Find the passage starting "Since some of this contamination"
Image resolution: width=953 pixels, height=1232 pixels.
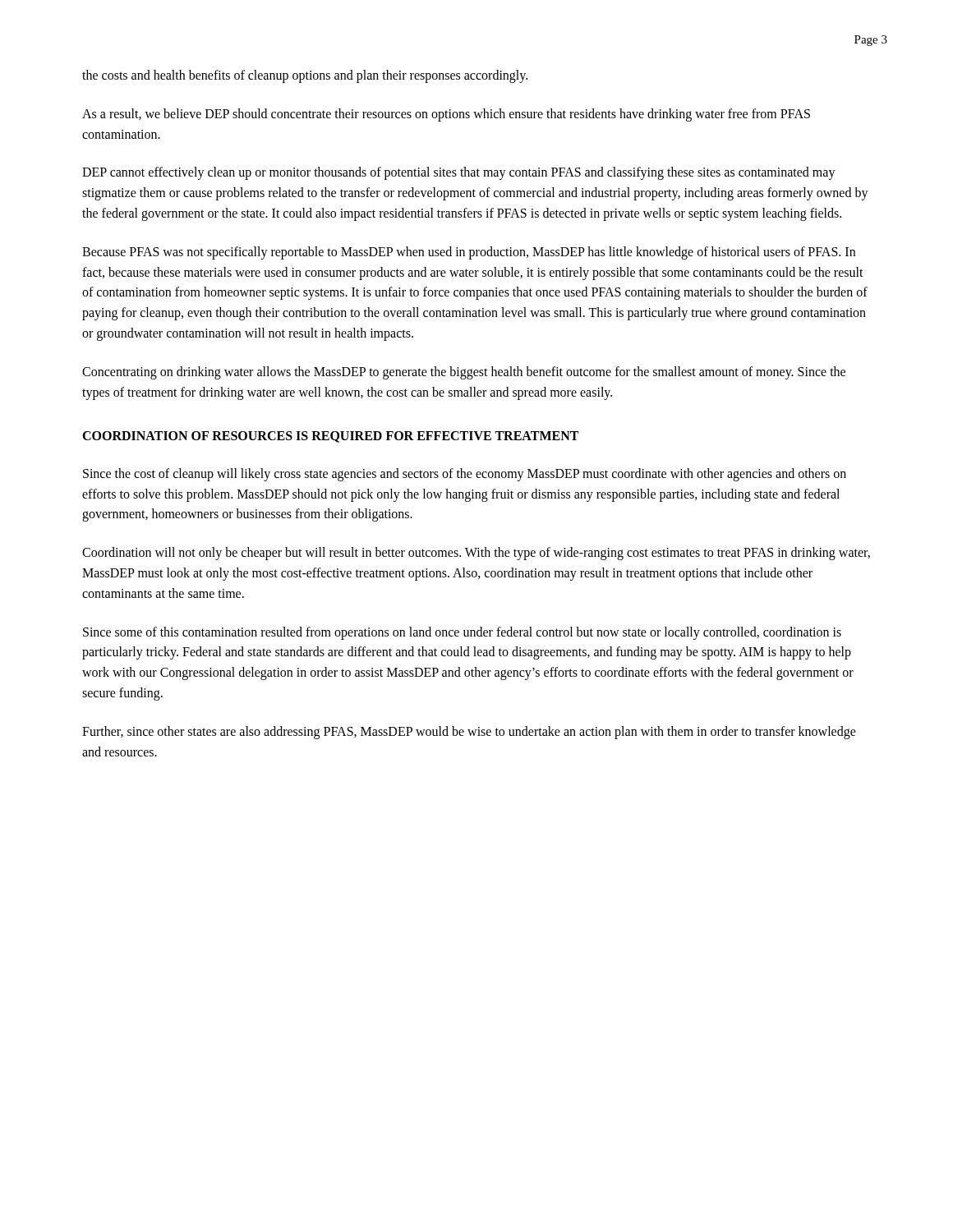point(468,662)
